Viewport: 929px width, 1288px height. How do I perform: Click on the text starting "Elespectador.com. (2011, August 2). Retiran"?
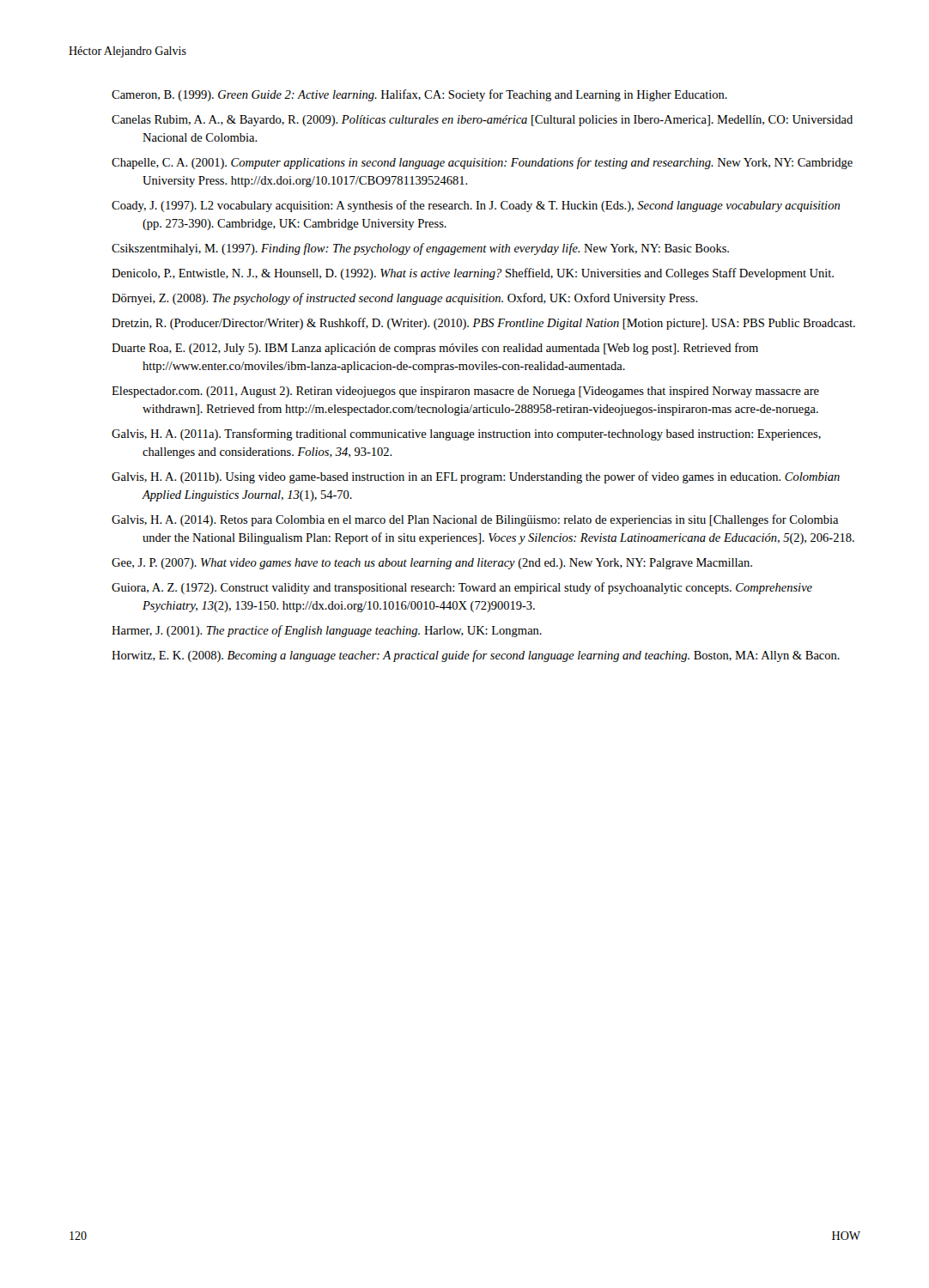465,400
